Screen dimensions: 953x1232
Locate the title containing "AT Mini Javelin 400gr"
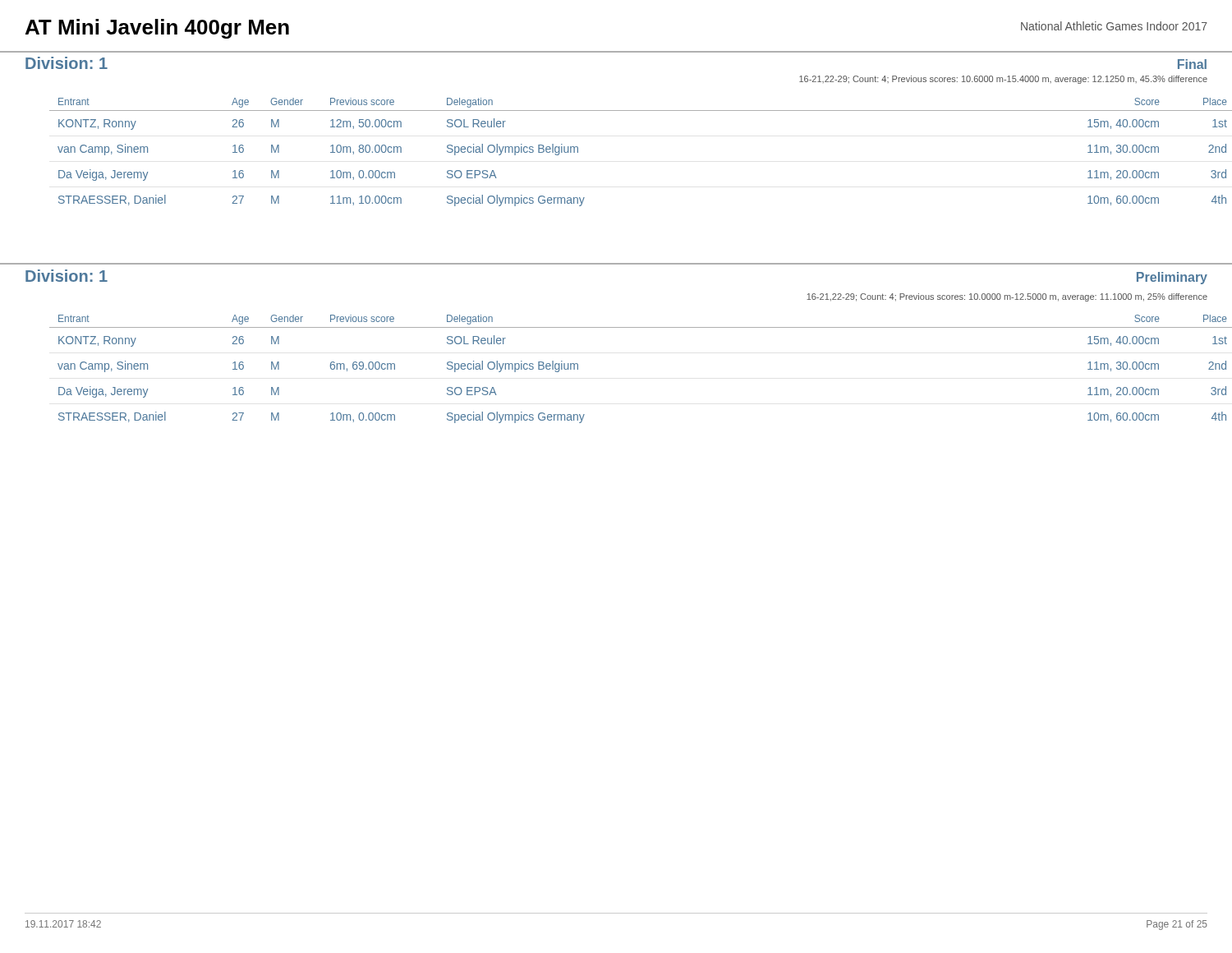[157, 27]
